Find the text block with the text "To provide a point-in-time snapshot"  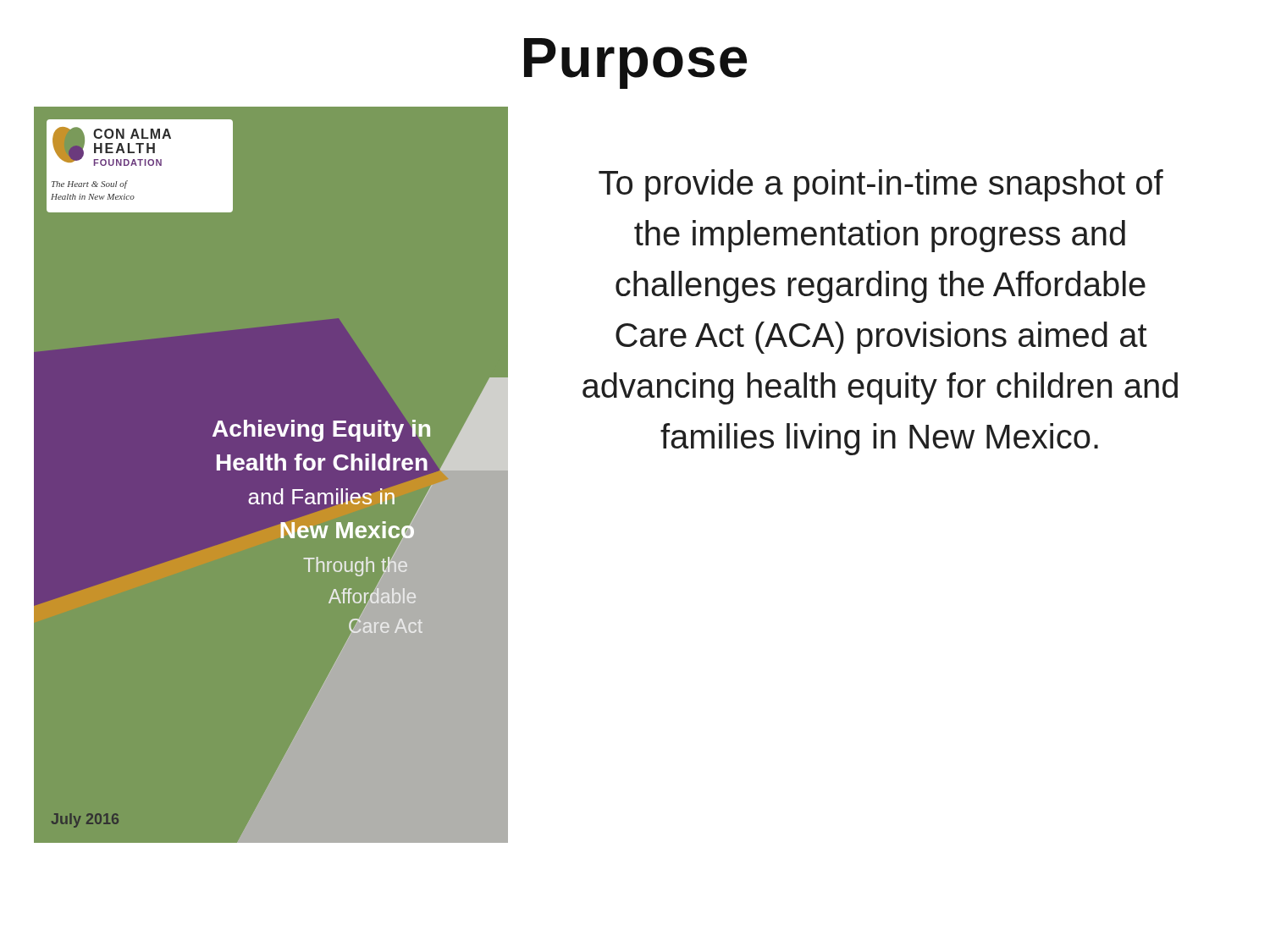880,310
